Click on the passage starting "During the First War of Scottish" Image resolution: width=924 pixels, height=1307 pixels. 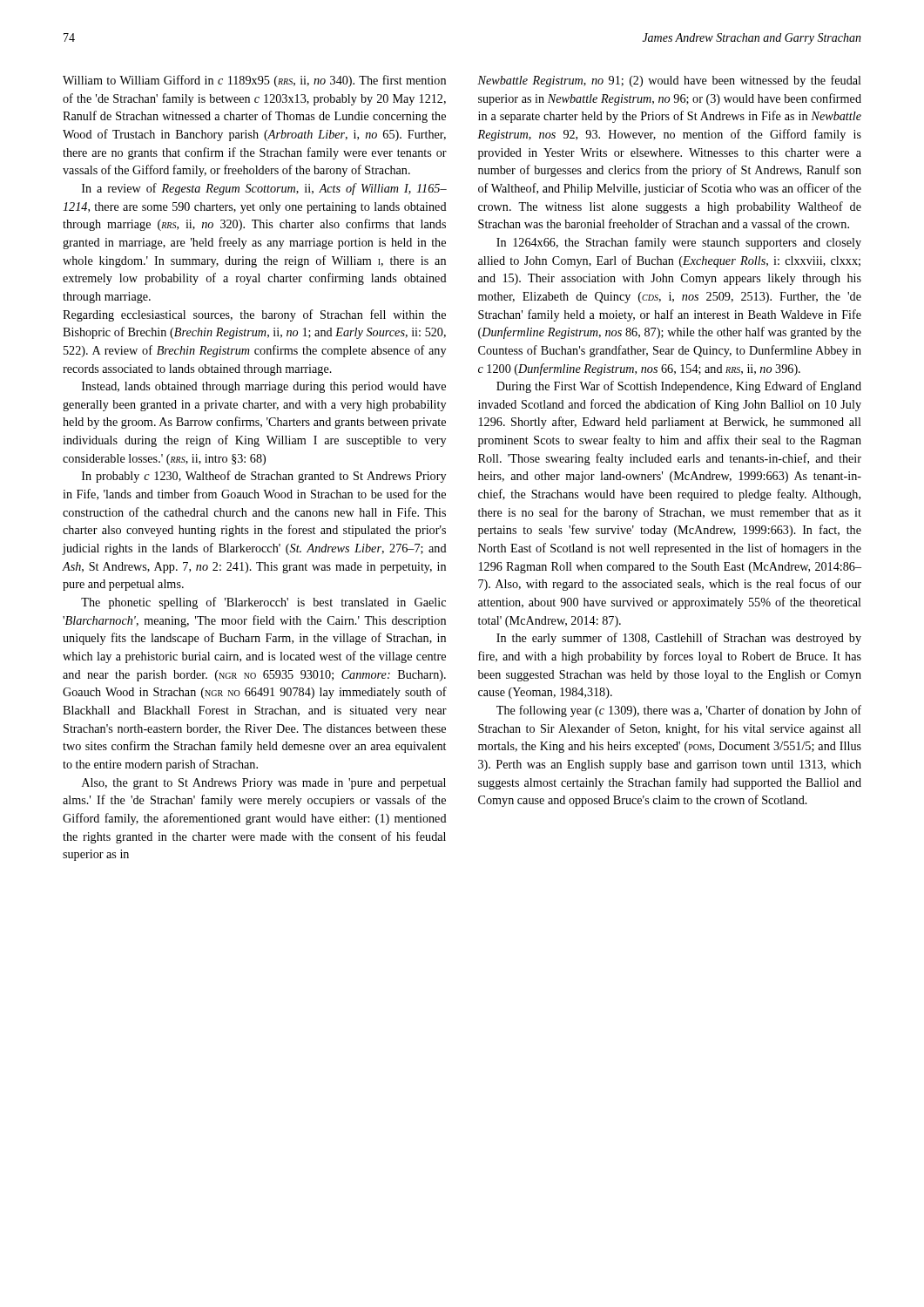pos(669,503)
